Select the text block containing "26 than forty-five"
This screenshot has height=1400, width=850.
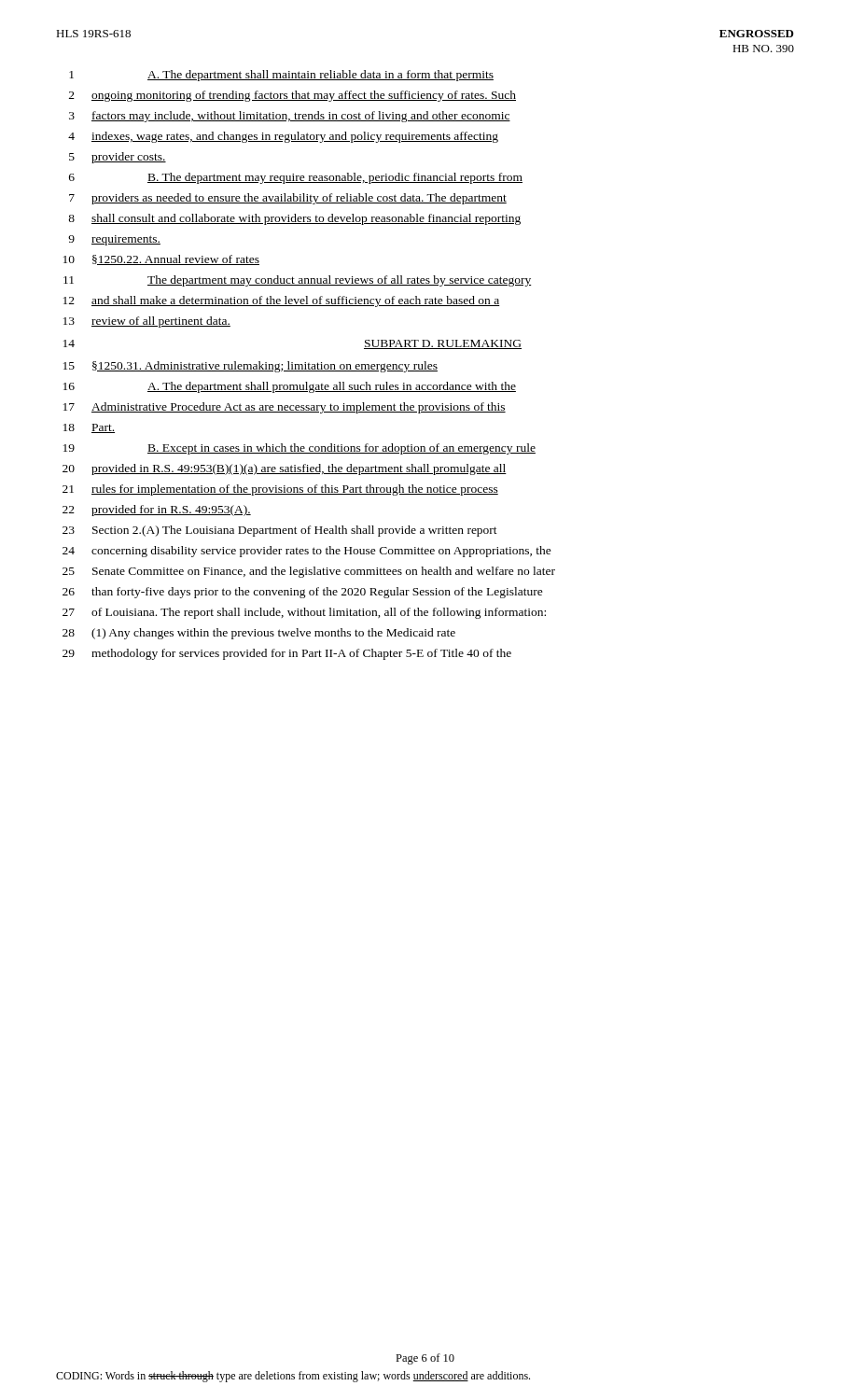425,592
